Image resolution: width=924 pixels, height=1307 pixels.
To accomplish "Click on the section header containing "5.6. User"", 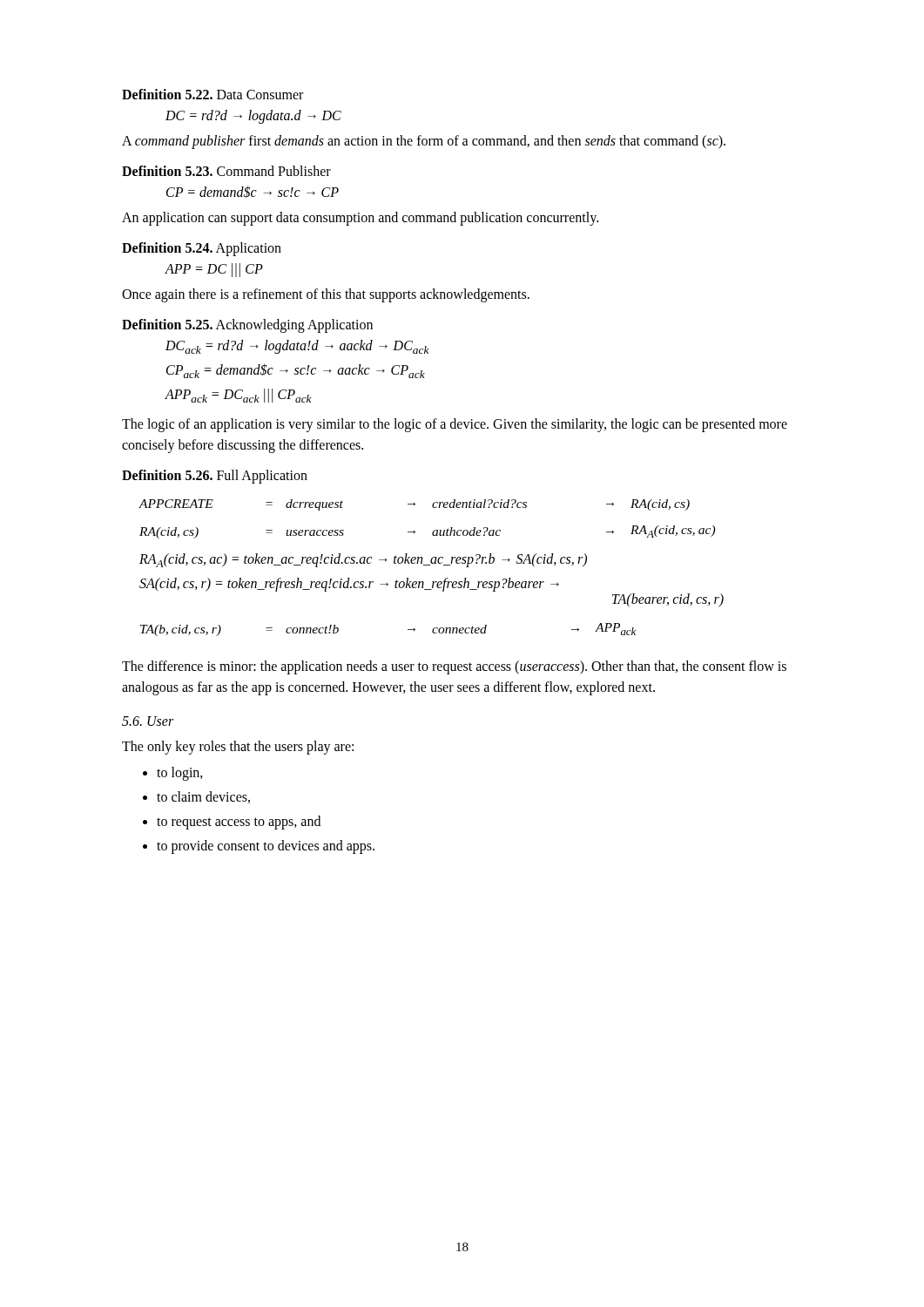I will (x=148, y=721).
